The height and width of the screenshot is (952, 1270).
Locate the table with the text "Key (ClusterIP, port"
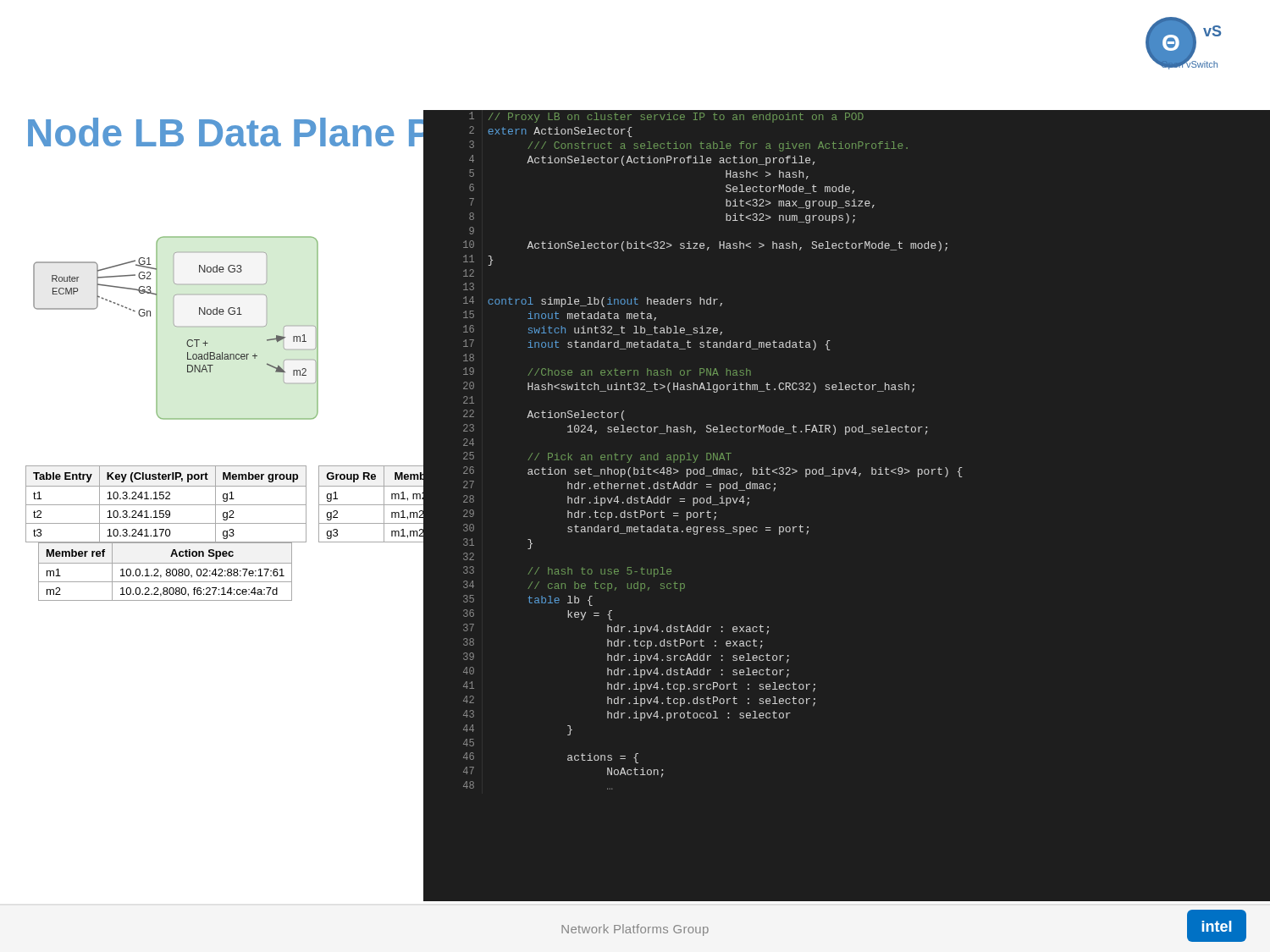pos(275,533)
